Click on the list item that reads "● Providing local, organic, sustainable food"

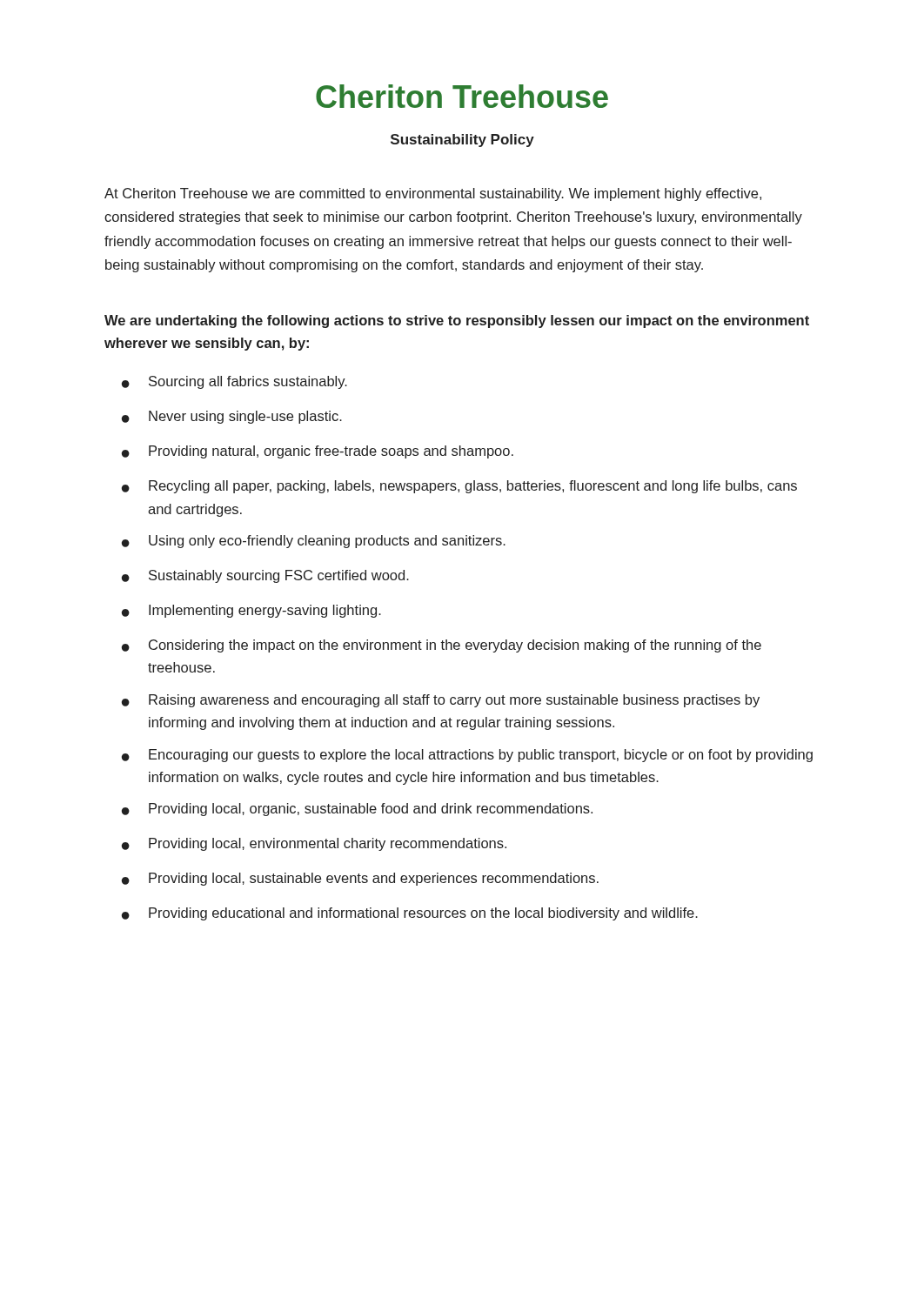462,810
